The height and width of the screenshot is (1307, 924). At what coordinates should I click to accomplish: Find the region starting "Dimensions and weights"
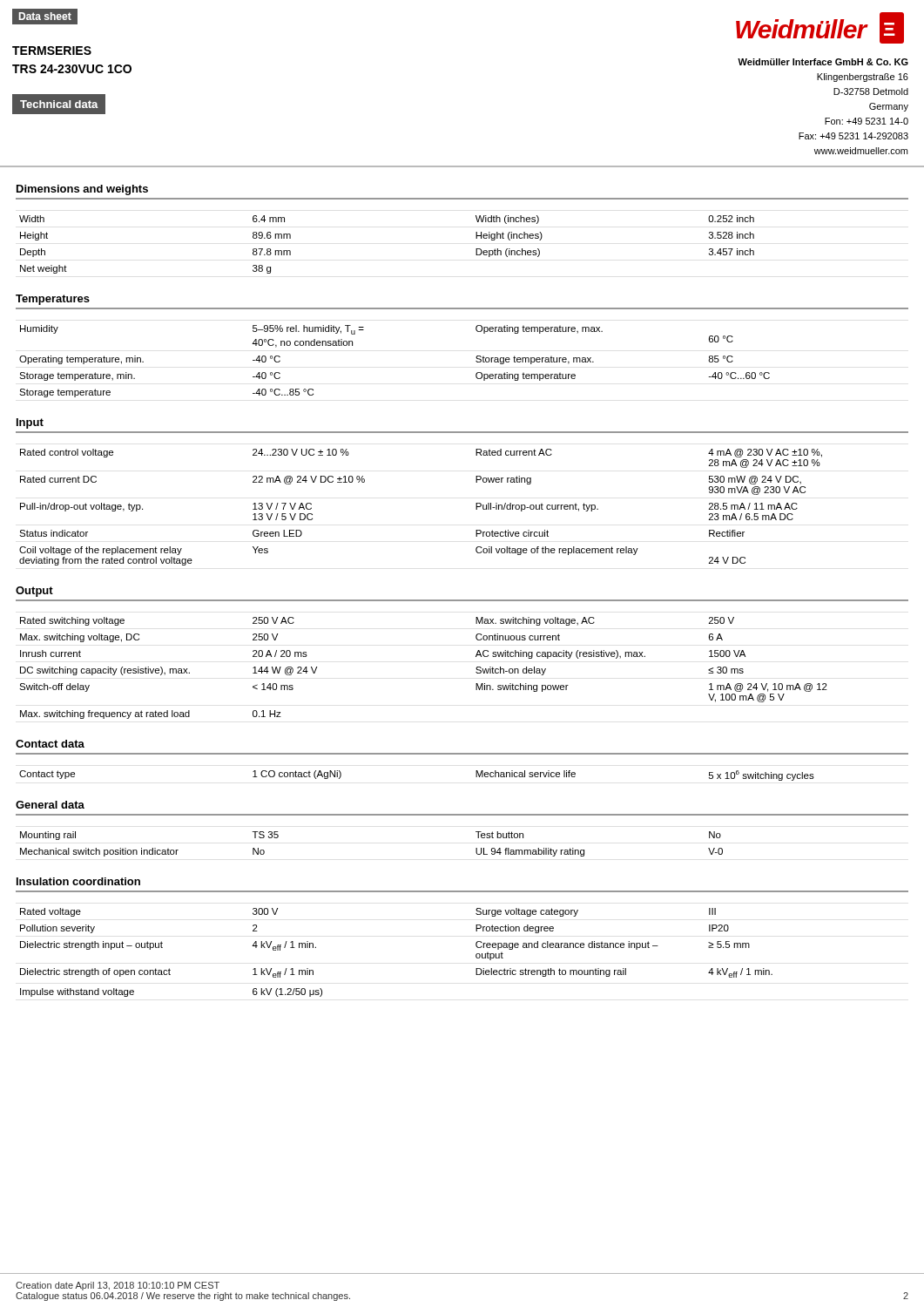tap(82, 189)
